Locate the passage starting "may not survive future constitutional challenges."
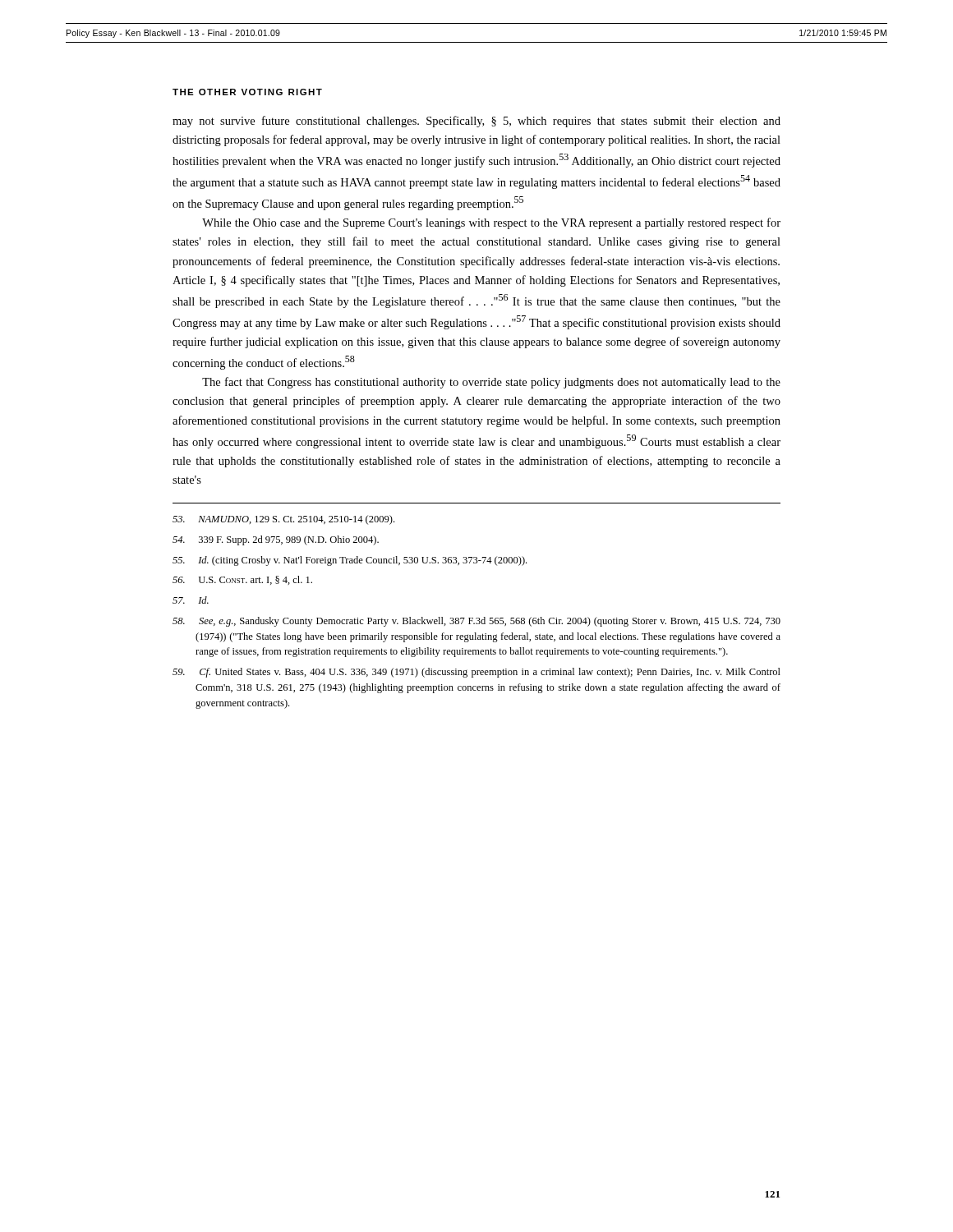 (x=476, y=163)
